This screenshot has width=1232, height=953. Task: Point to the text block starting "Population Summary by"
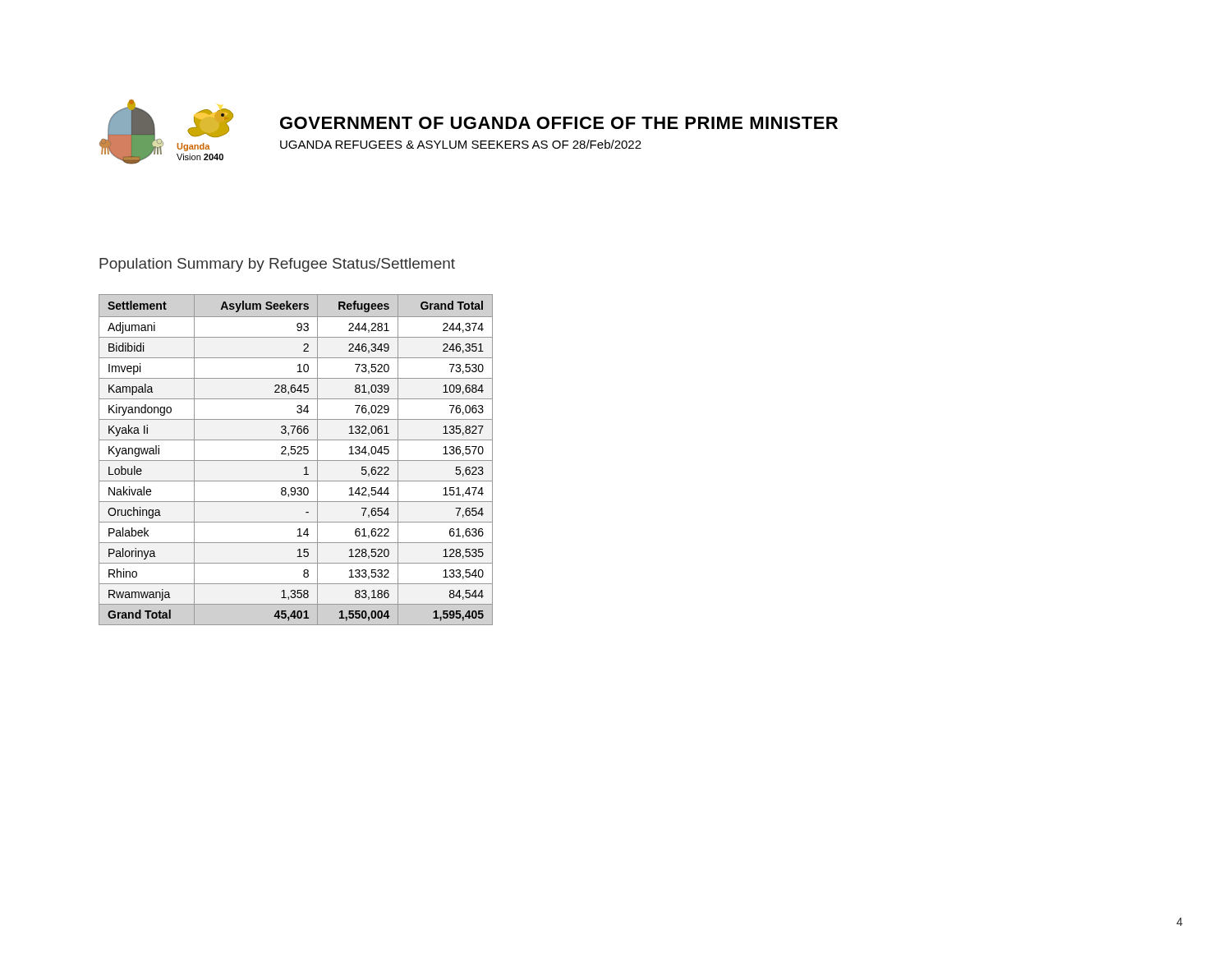(277, 263)
